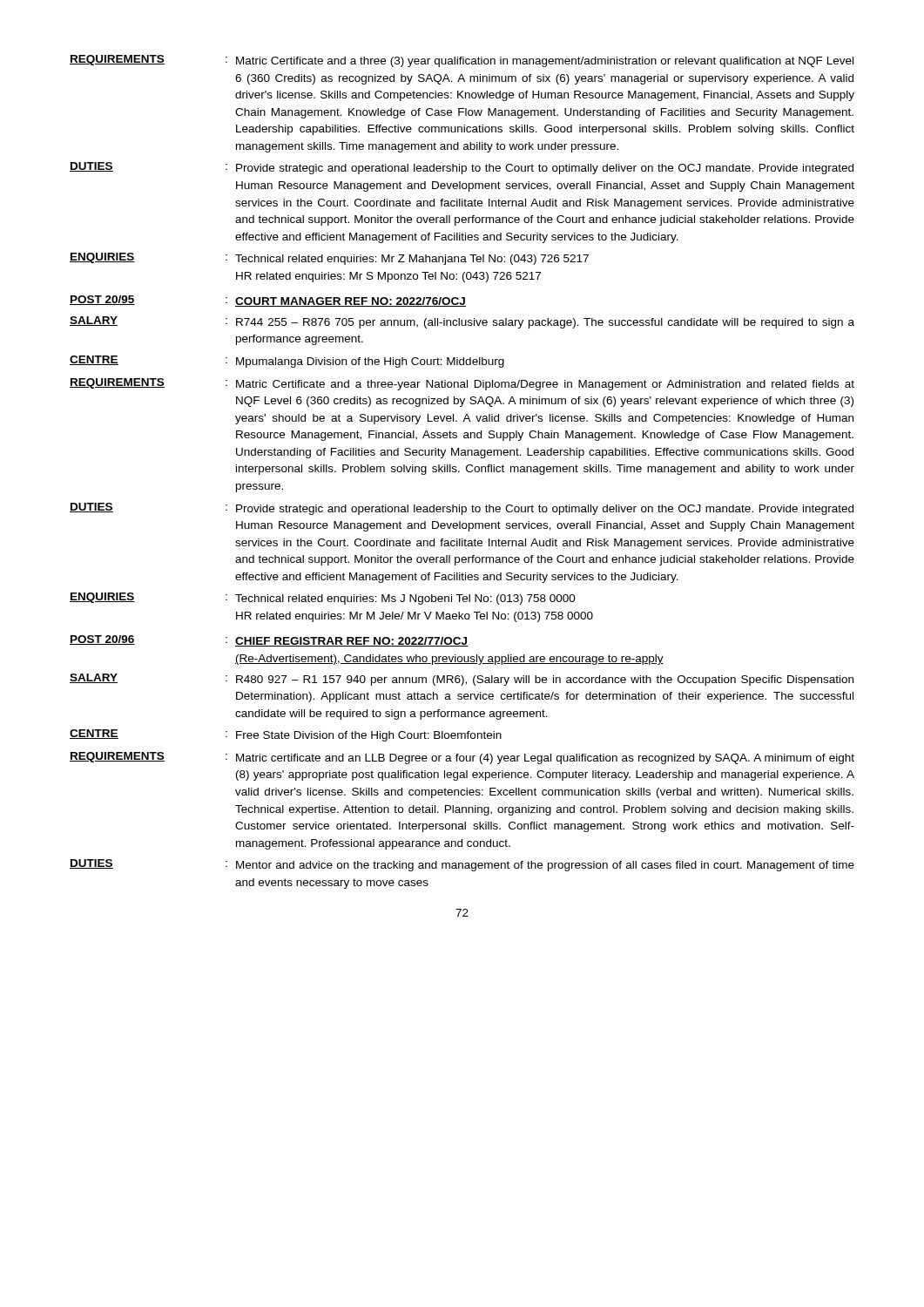The image size is (924, 1307).
Task: Select the list item that says "REQUIREMENTS : Matric certificate"
Action: click(x=462, y=800)
